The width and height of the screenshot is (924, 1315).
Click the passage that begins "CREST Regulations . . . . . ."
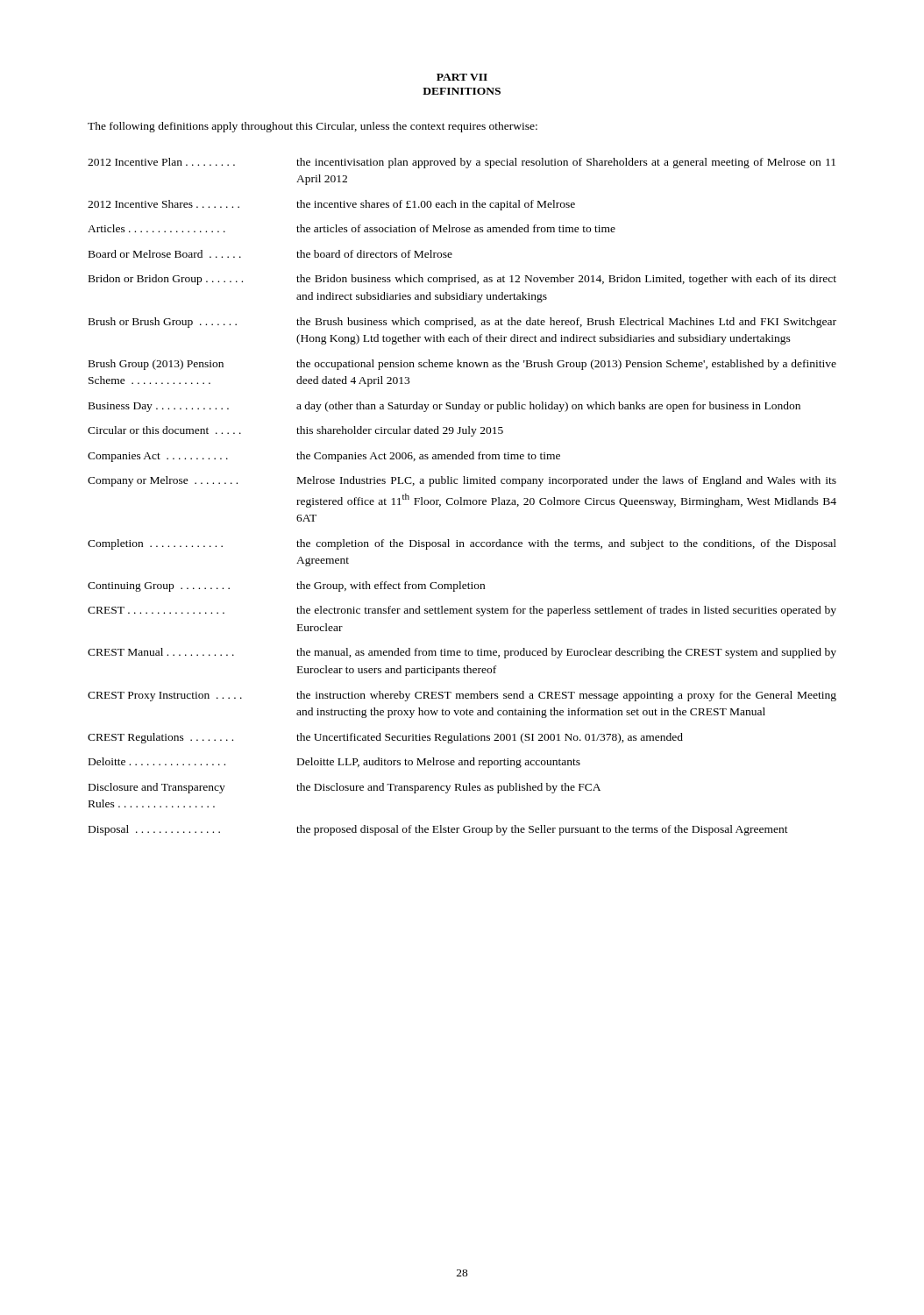(x=462, y=738)
